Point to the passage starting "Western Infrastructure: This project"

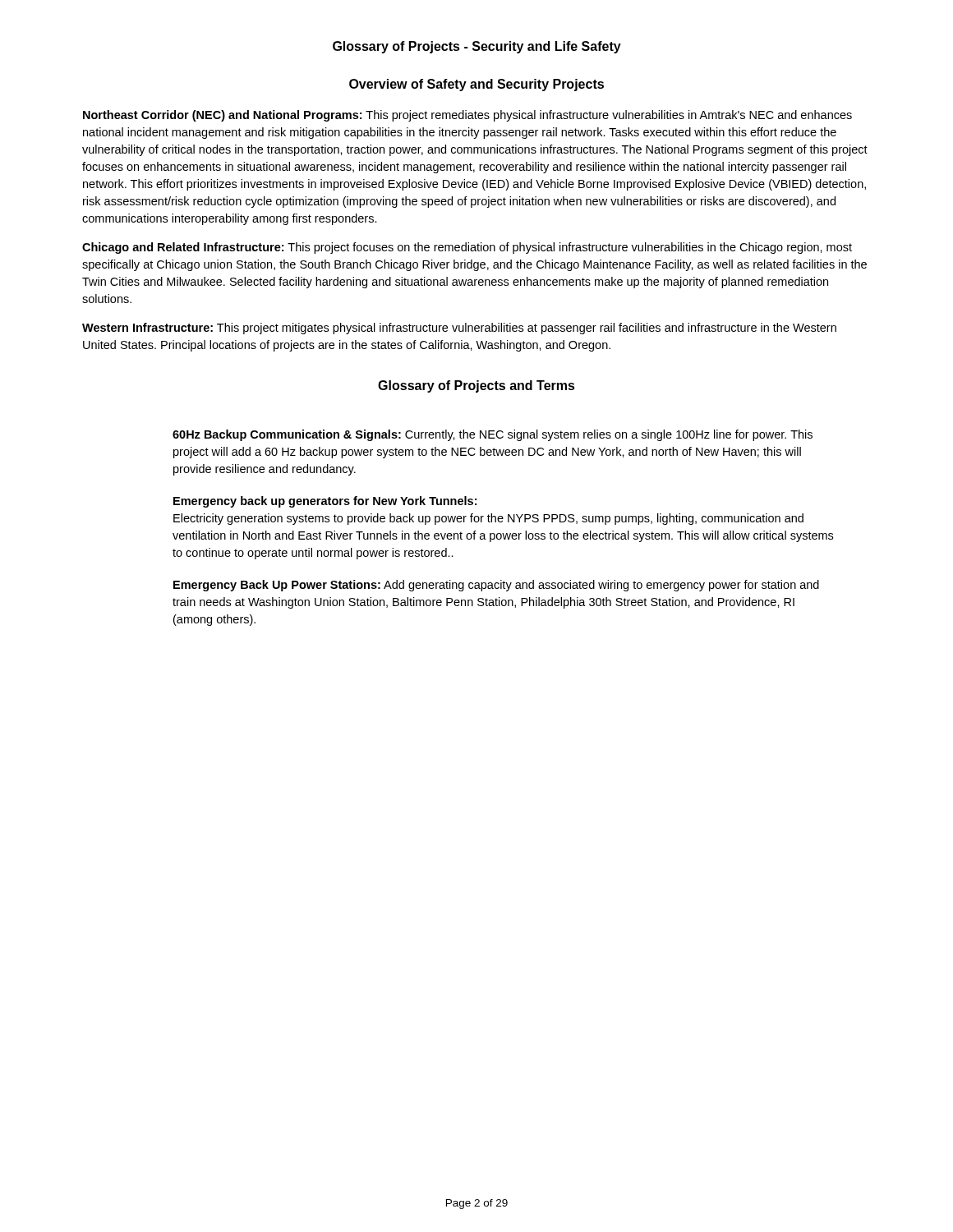(x=460, y=337)
